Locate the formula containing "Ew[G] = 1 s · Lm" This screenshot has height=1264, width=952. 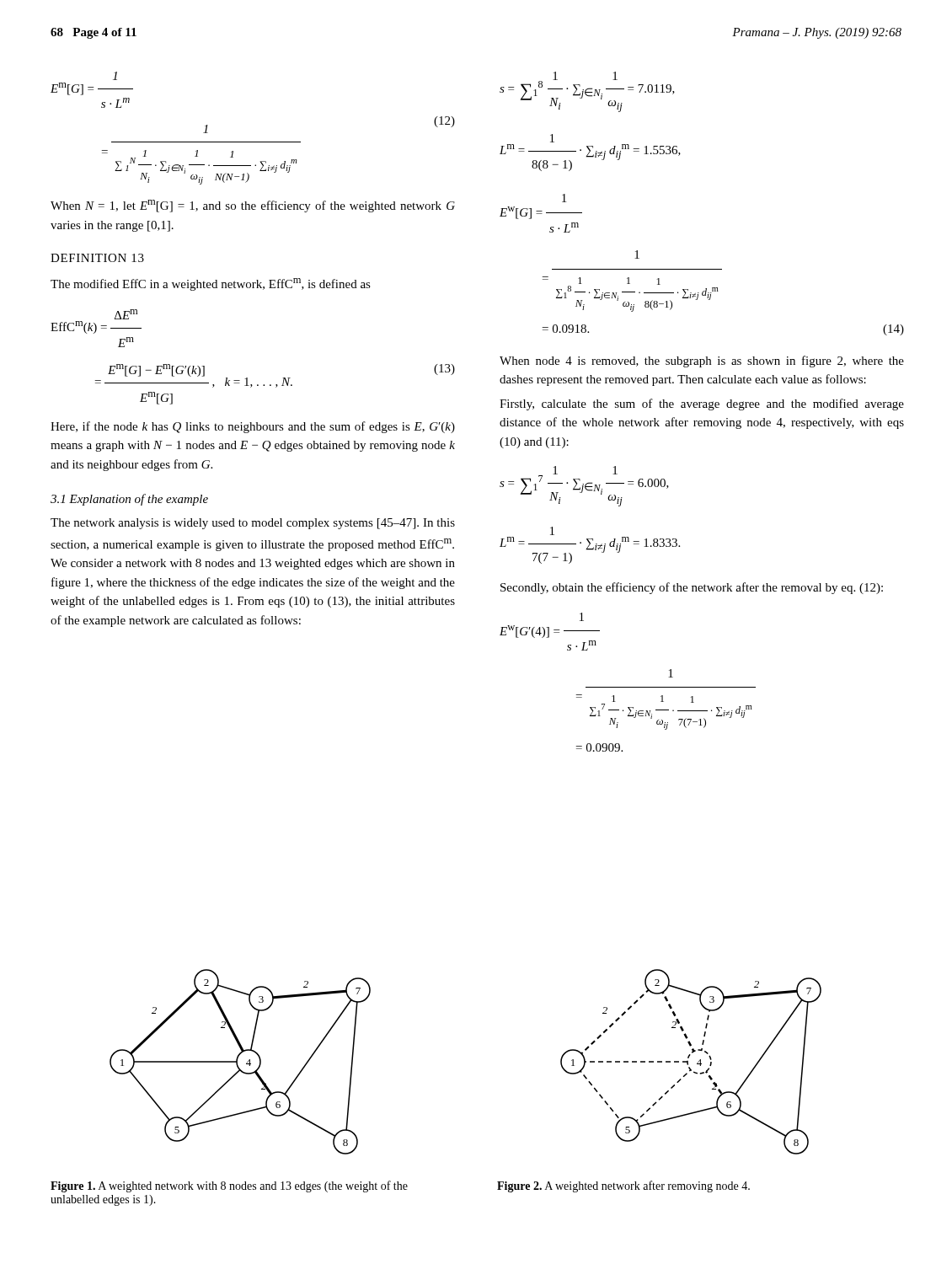(702, 264)
